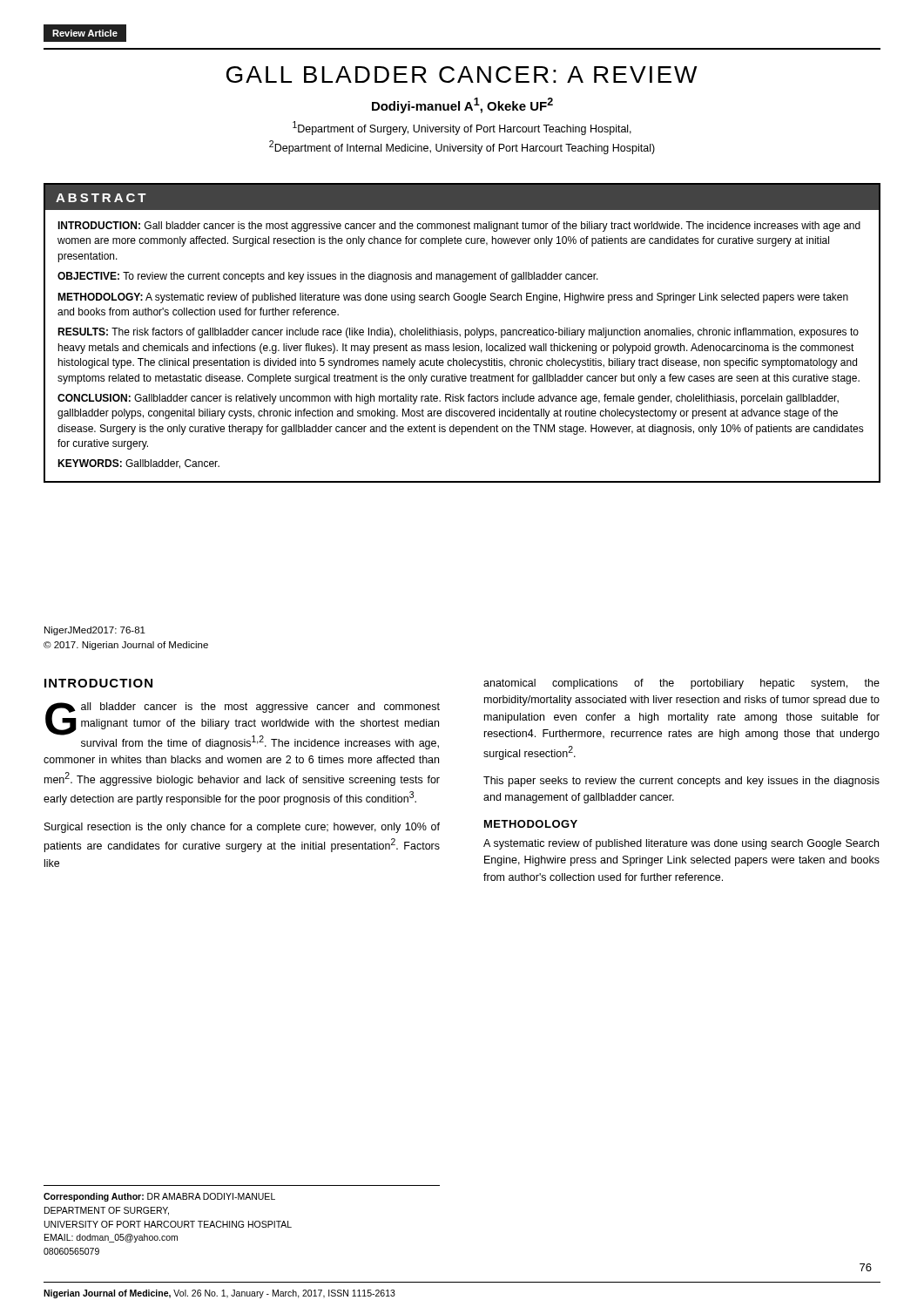Point to the text block starting "This paper seeks to review"
This screenshot has width=924, height=1307.
click(x=681, y=789)
